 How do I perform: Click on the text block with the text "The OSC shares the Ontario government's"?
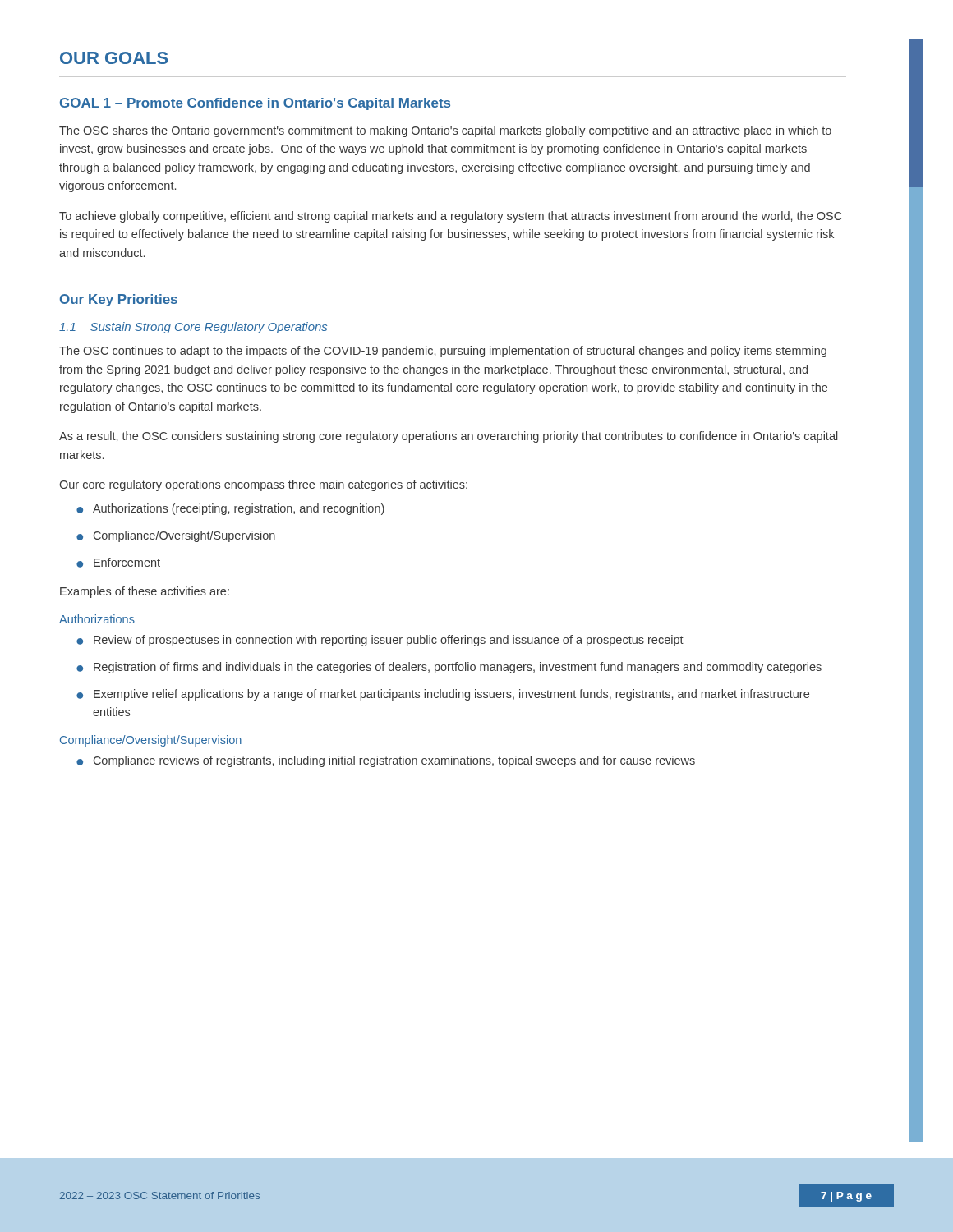tap(445, 158)
